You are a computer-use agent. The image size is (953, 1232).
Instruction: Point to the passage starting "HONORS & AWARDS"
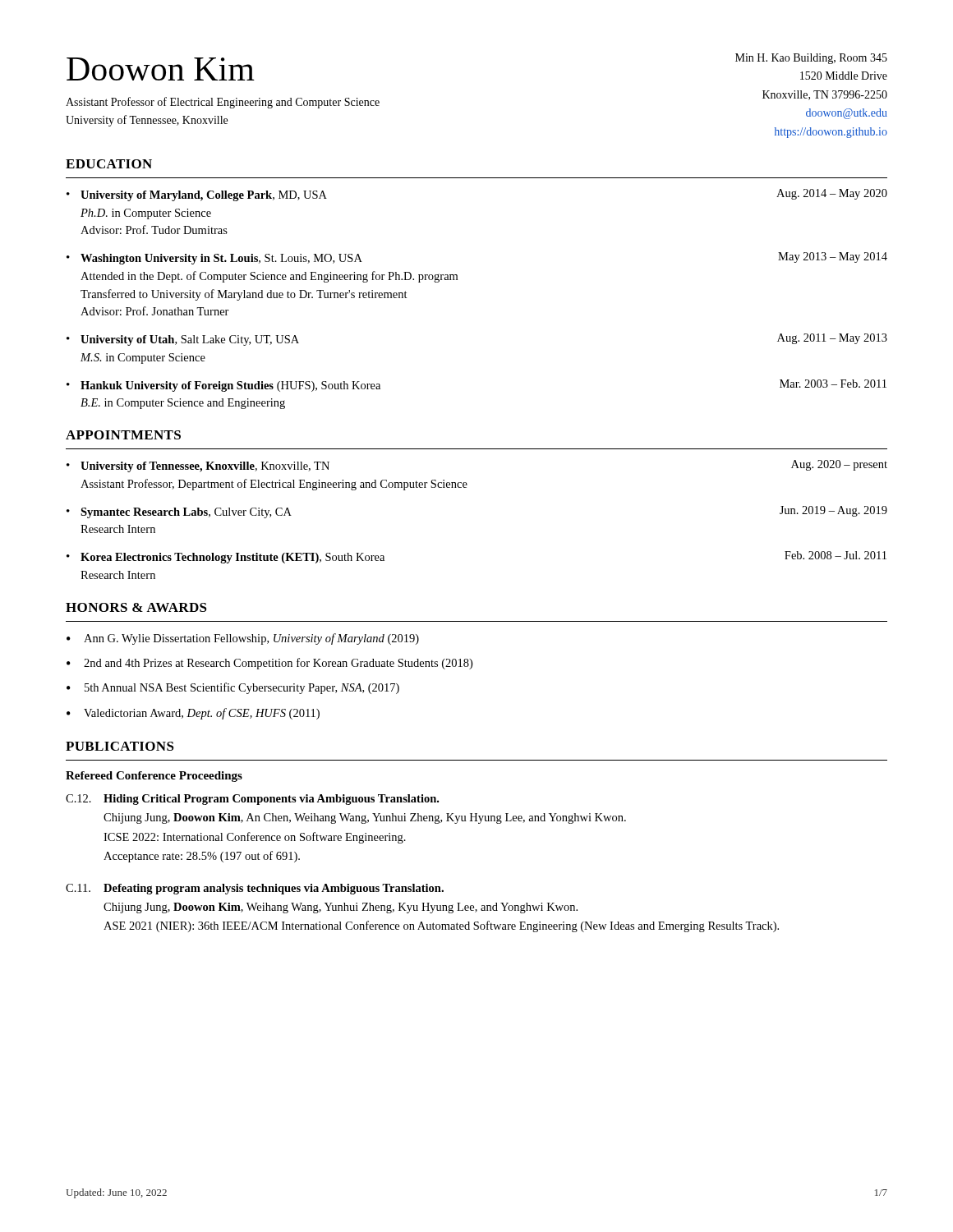137,607
